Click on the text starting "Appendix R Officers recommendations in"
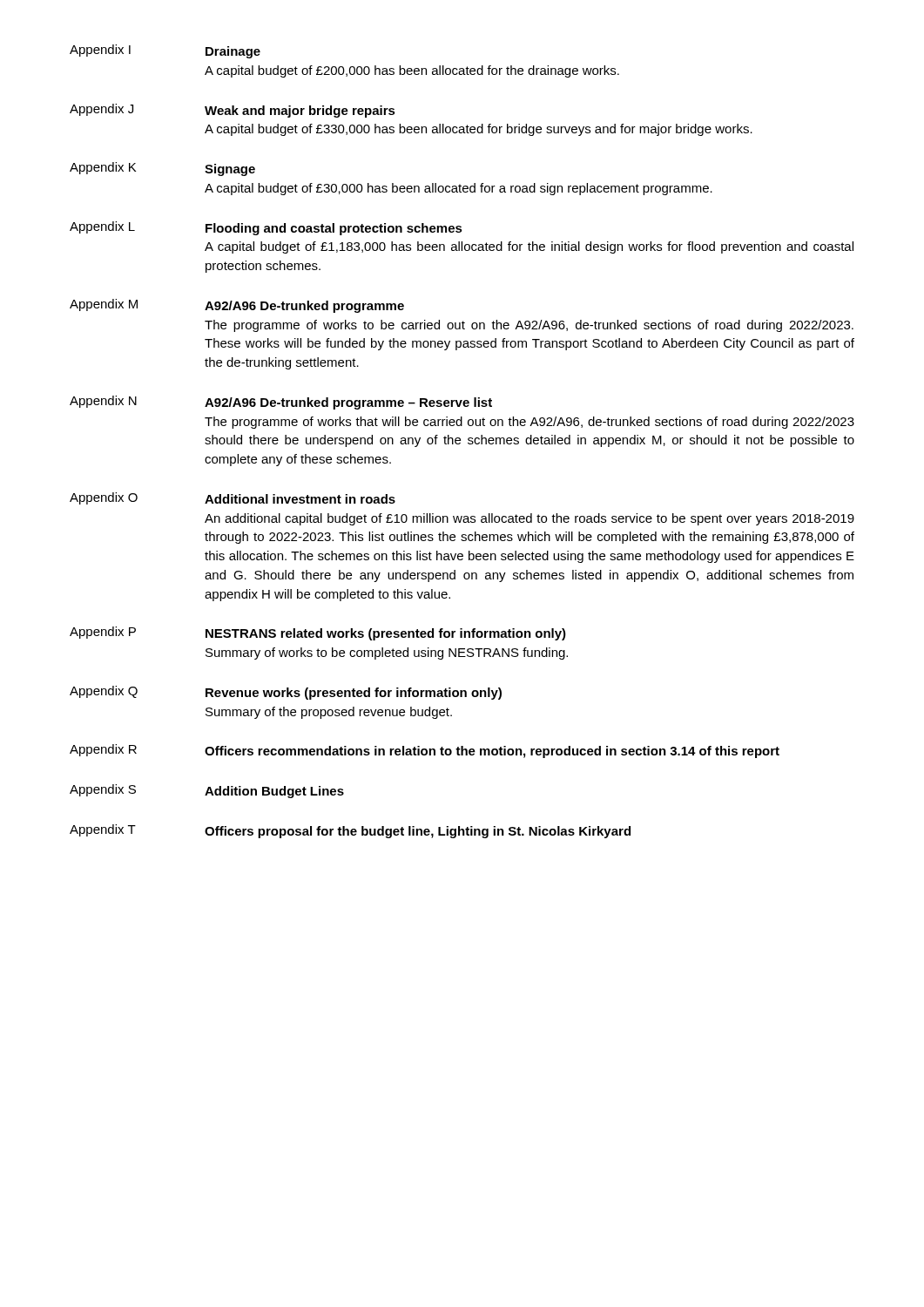 click(x=462, y=751)
